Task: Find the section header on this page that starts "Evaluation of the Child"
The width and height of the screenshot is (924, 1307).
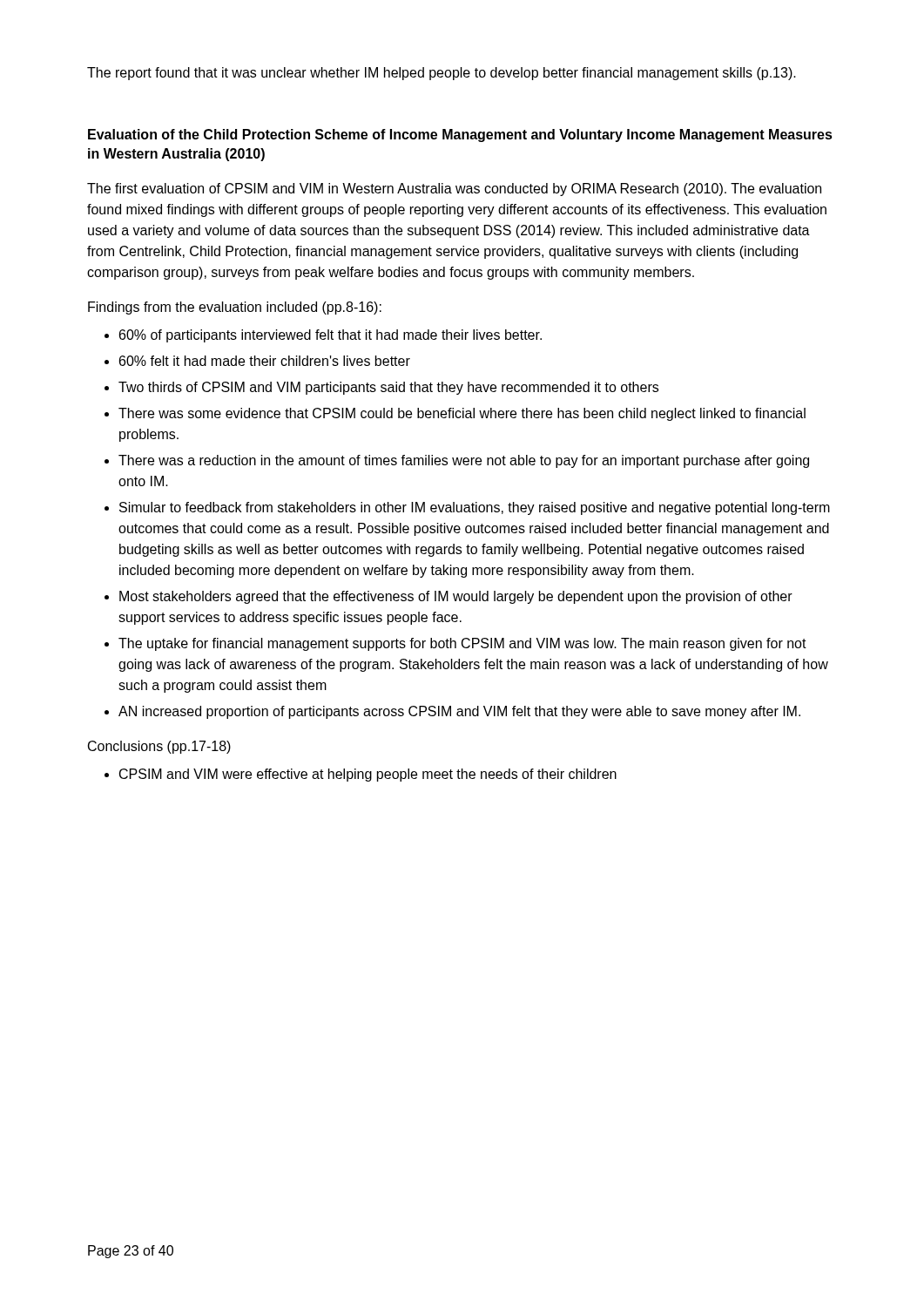Action: click(460, 144)
